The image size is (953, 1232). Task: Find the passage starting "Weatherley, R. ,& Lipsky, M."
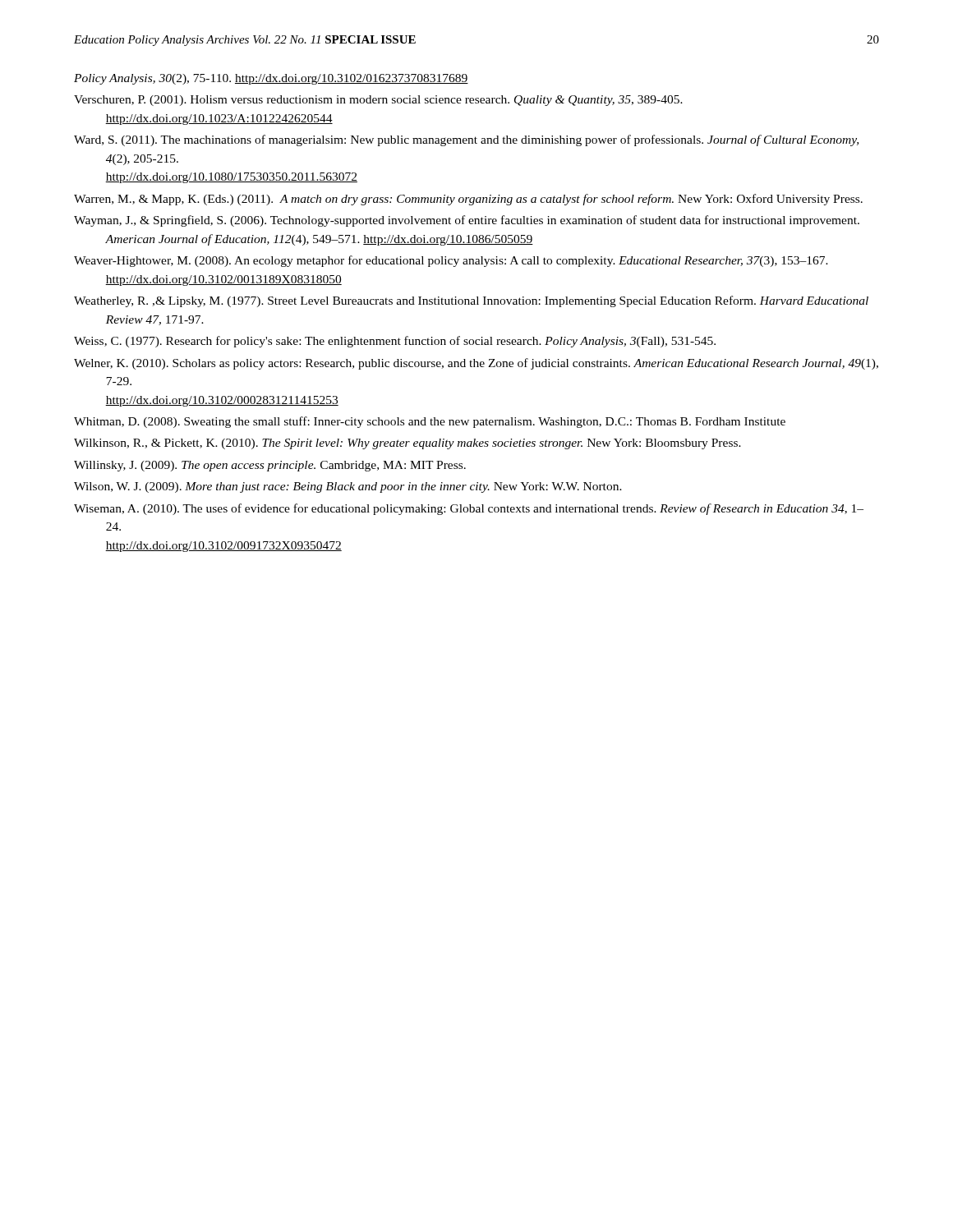click(x=471, y=310)
